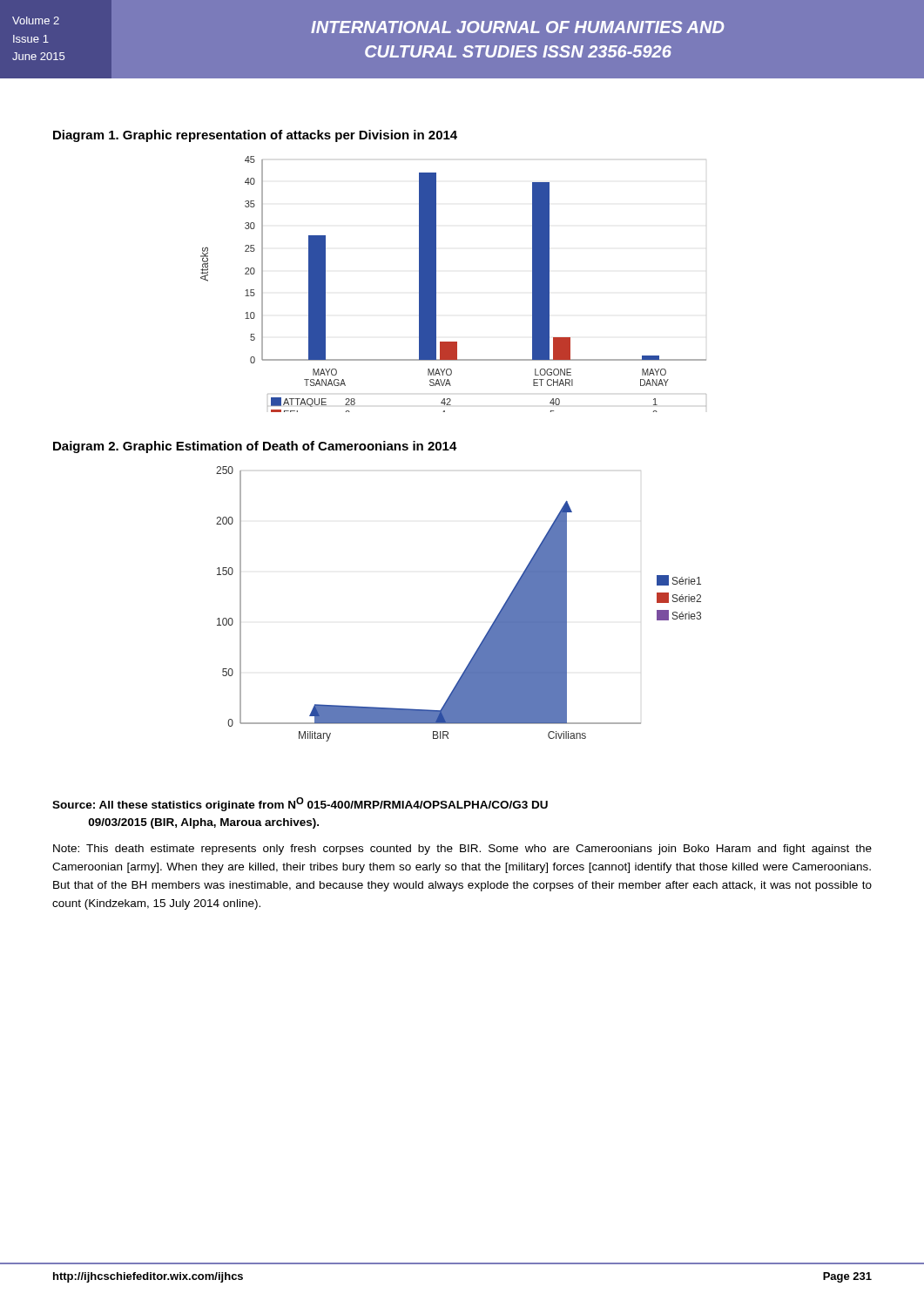Point to the caption beginning "Diagram 1. Graphic representation of attacks"
This screenshot has height=1307, width=924.
(x=255, y=135)
